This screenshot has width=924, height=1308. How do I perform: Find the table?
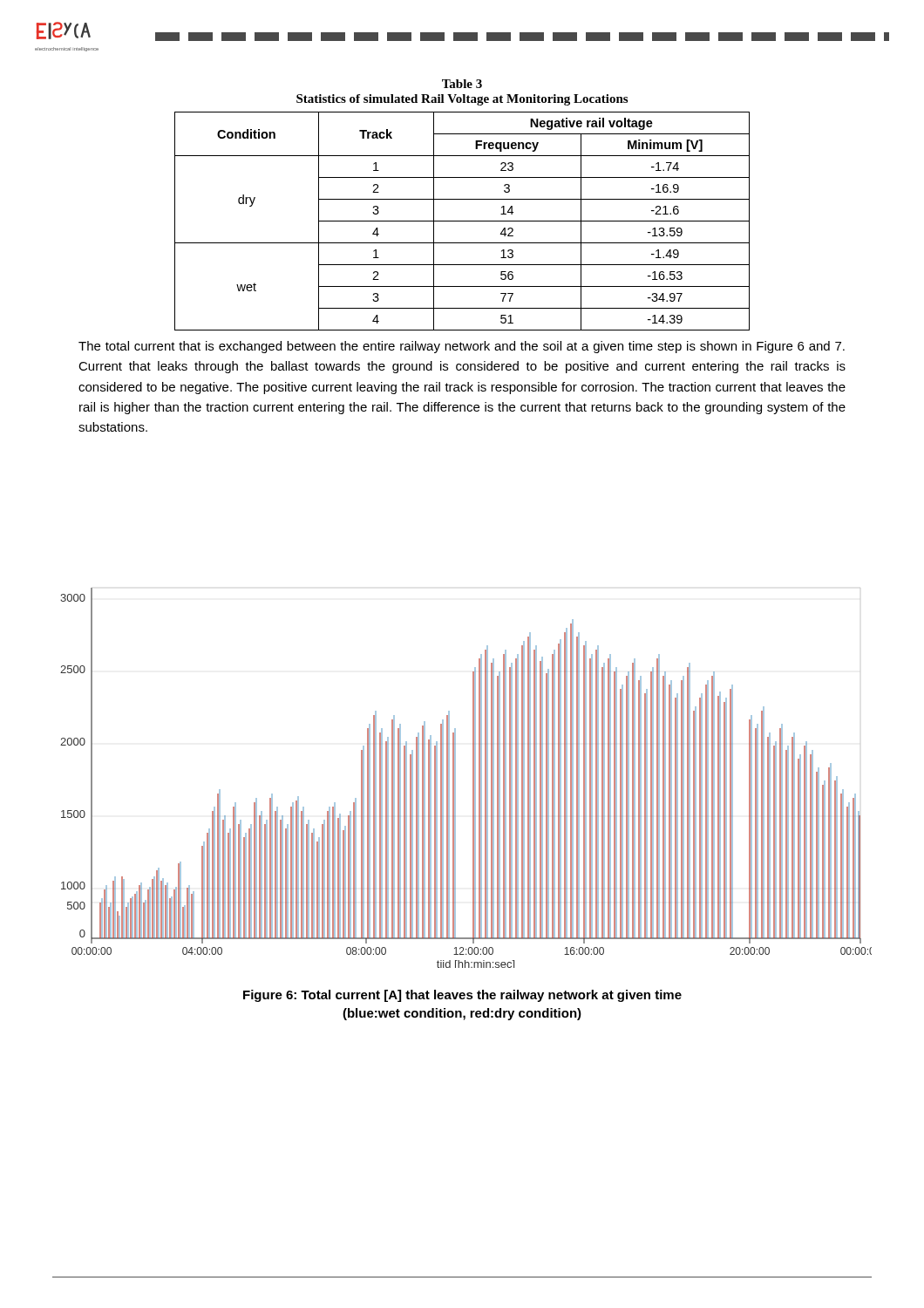(x=462, y=221)
